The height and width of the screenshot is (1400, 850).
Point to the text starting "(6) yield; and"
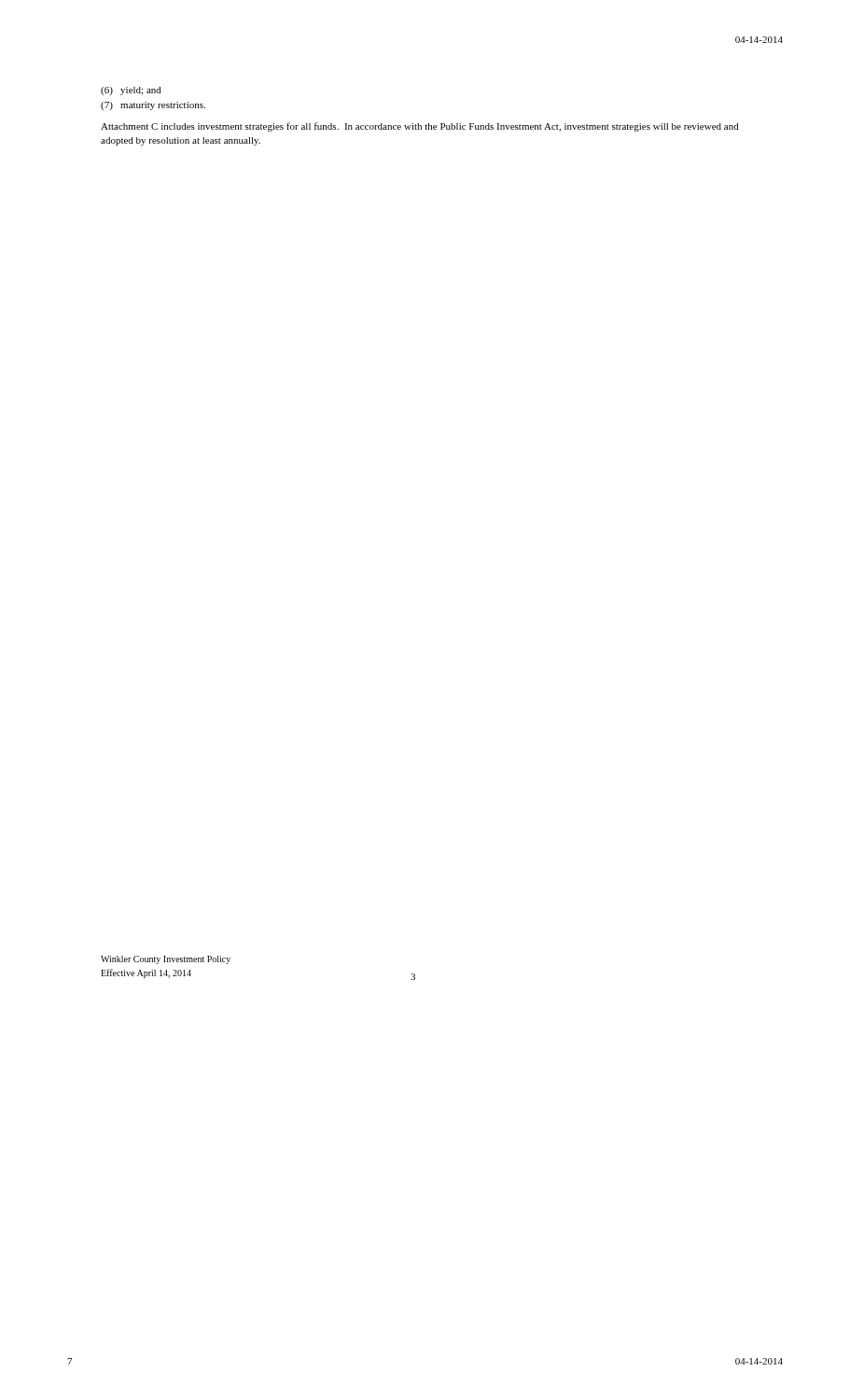tap(131, 90)
